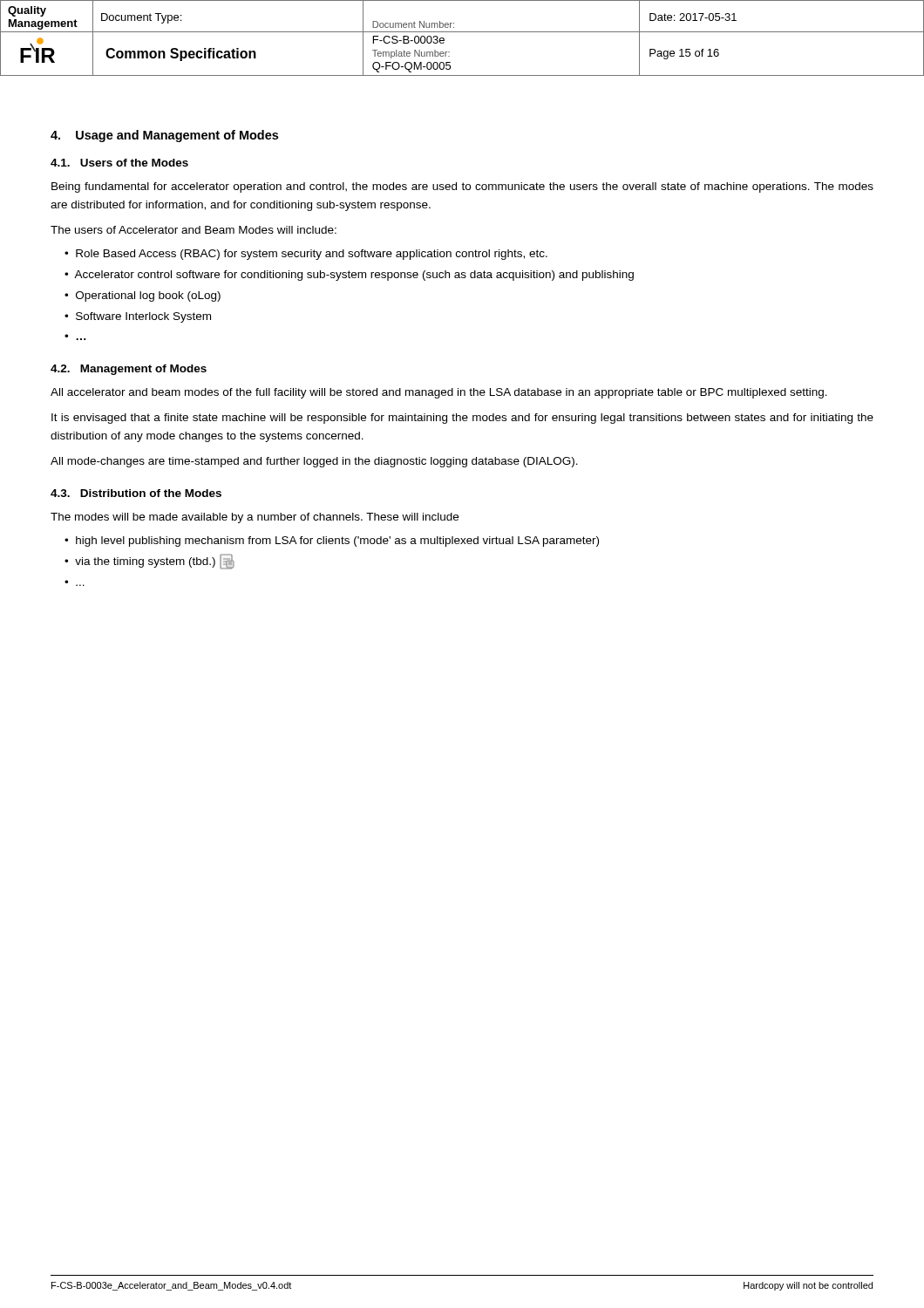Click the passage that begins "• Accelerator control"
The height and width of the screenshot is (1308, 924).
click(356, 274)
